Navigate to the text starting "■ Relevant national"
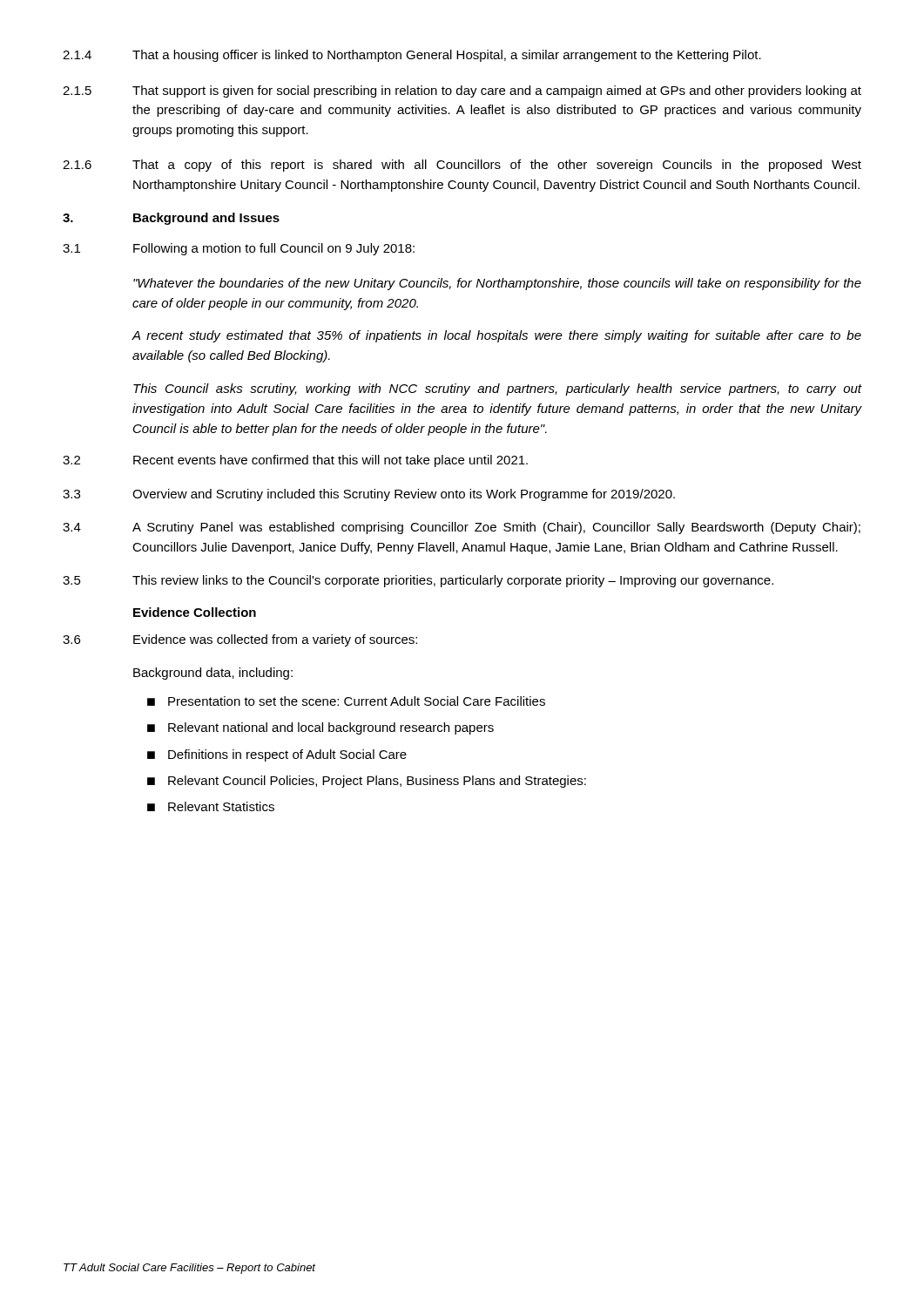Viewport: 924px width, 1307px height. tap(504, 728)
